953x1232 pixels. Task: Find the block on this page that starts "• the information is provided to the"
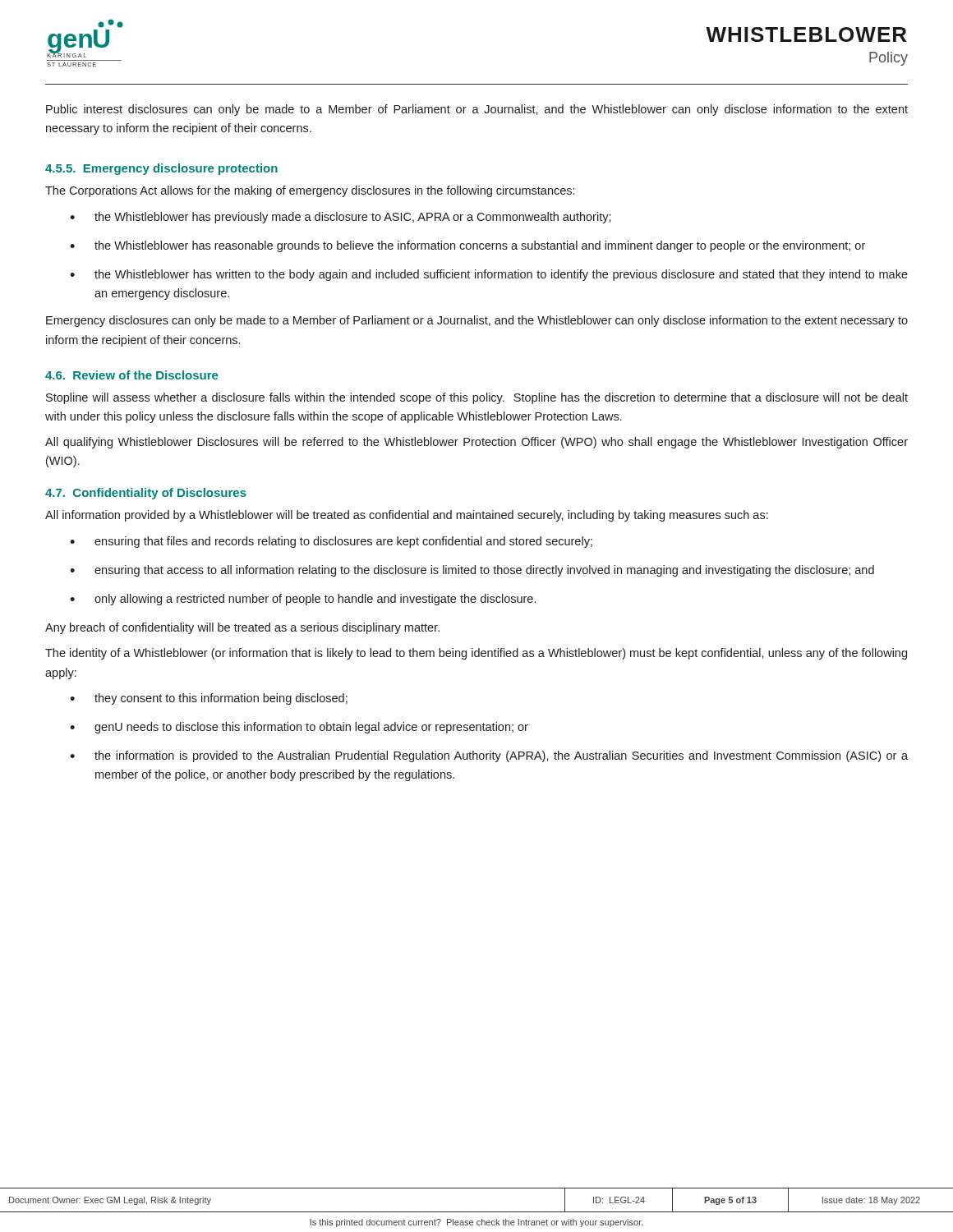click(x=489, y=766)
